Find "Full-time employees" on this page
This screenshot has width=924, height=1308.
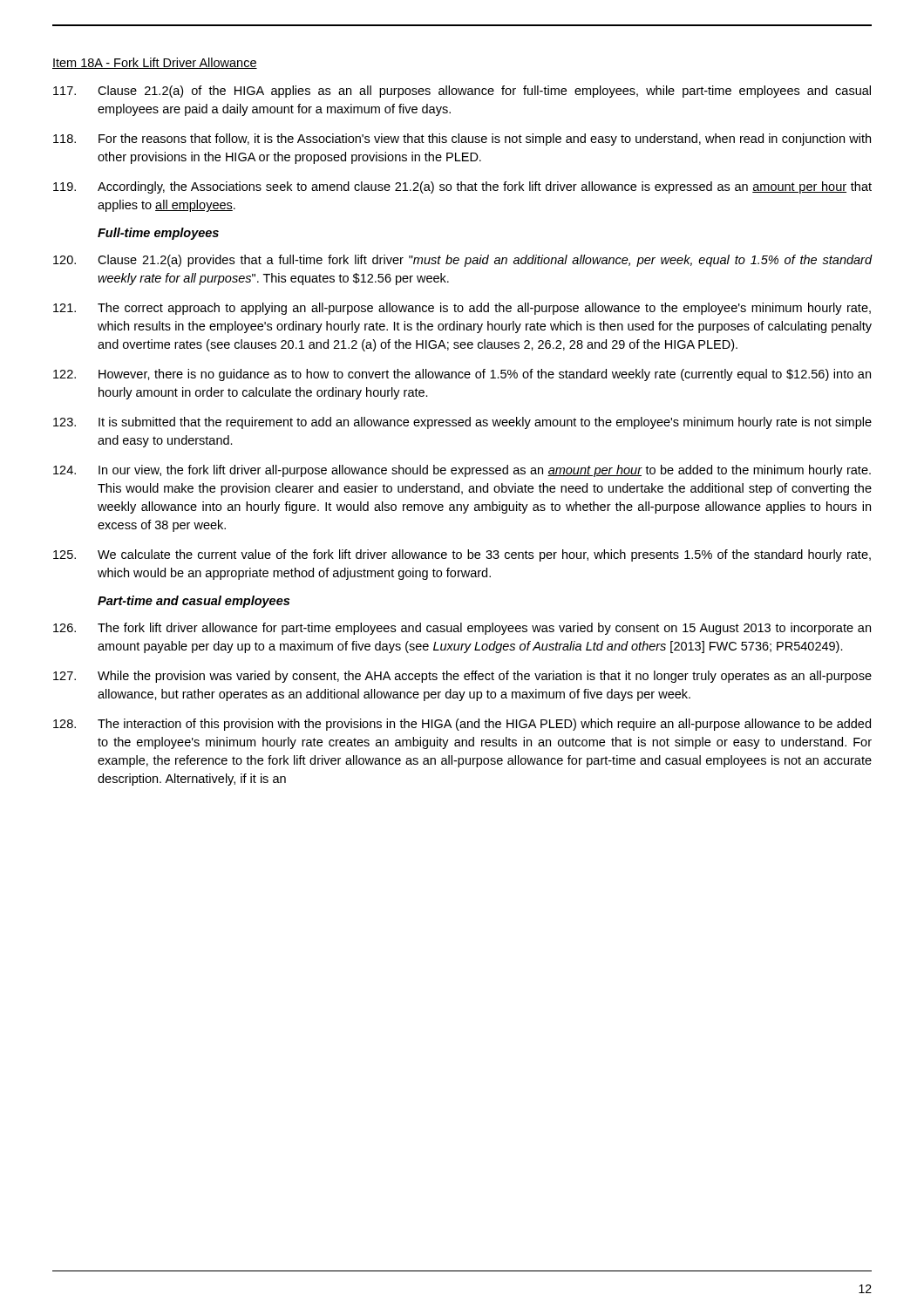click(158, 233)
